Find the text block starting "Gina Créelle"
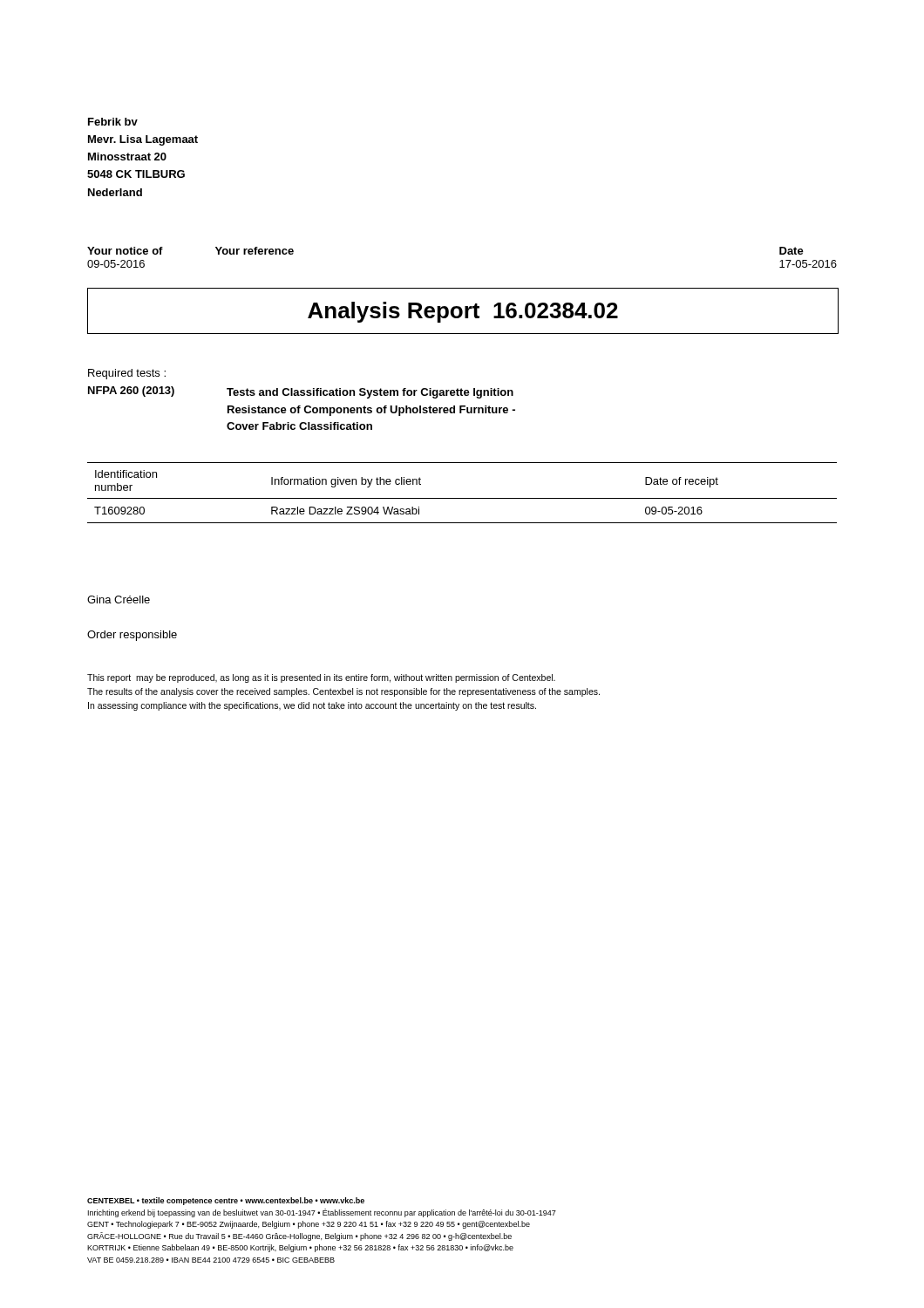The width and height of the screenshot is (924, 1308). point(119,599)
